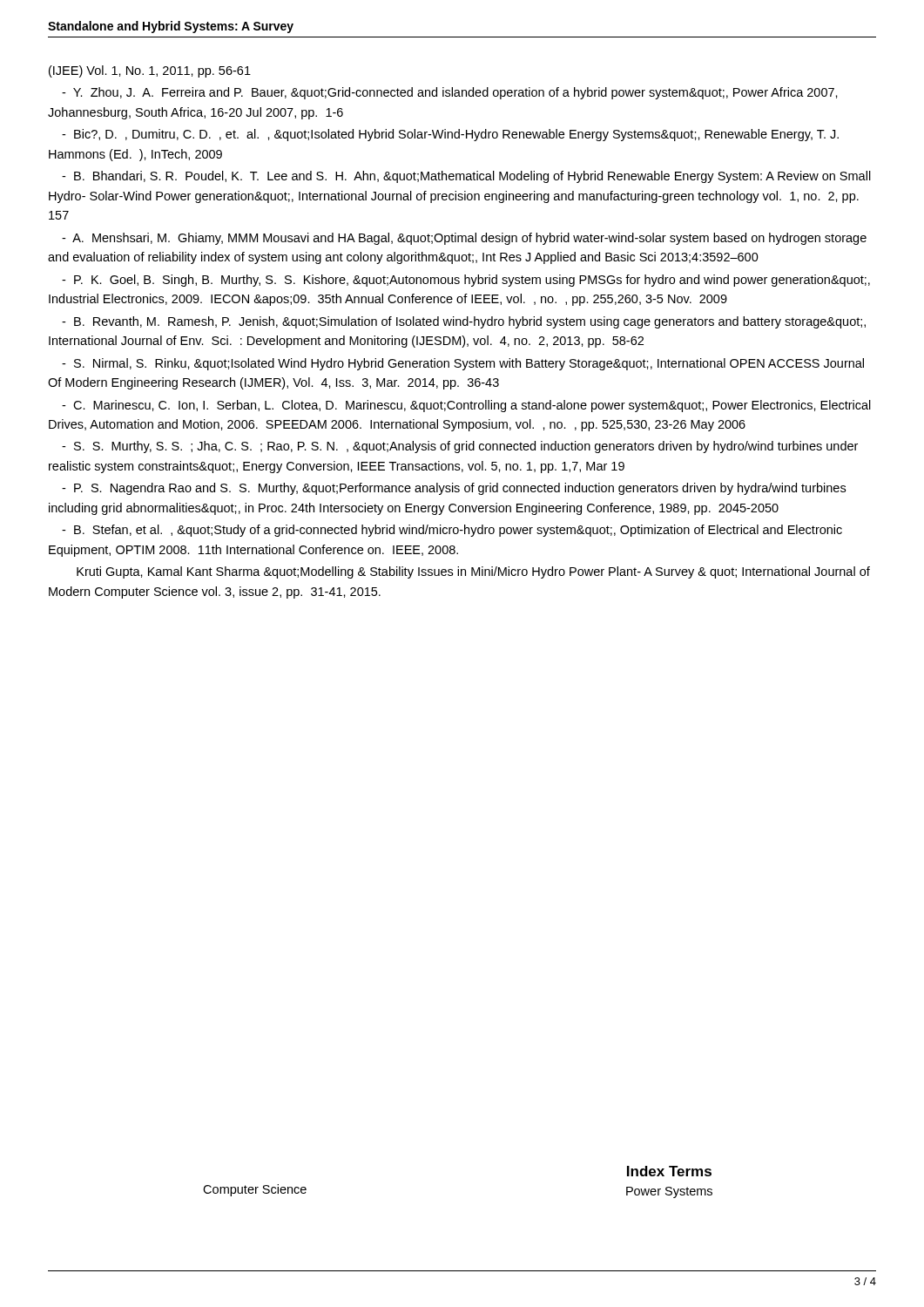Navigate to the passage starting "Index Terms Power Systems"
The width and height of the screenshot is (924, 1307).
[669, 1181]
